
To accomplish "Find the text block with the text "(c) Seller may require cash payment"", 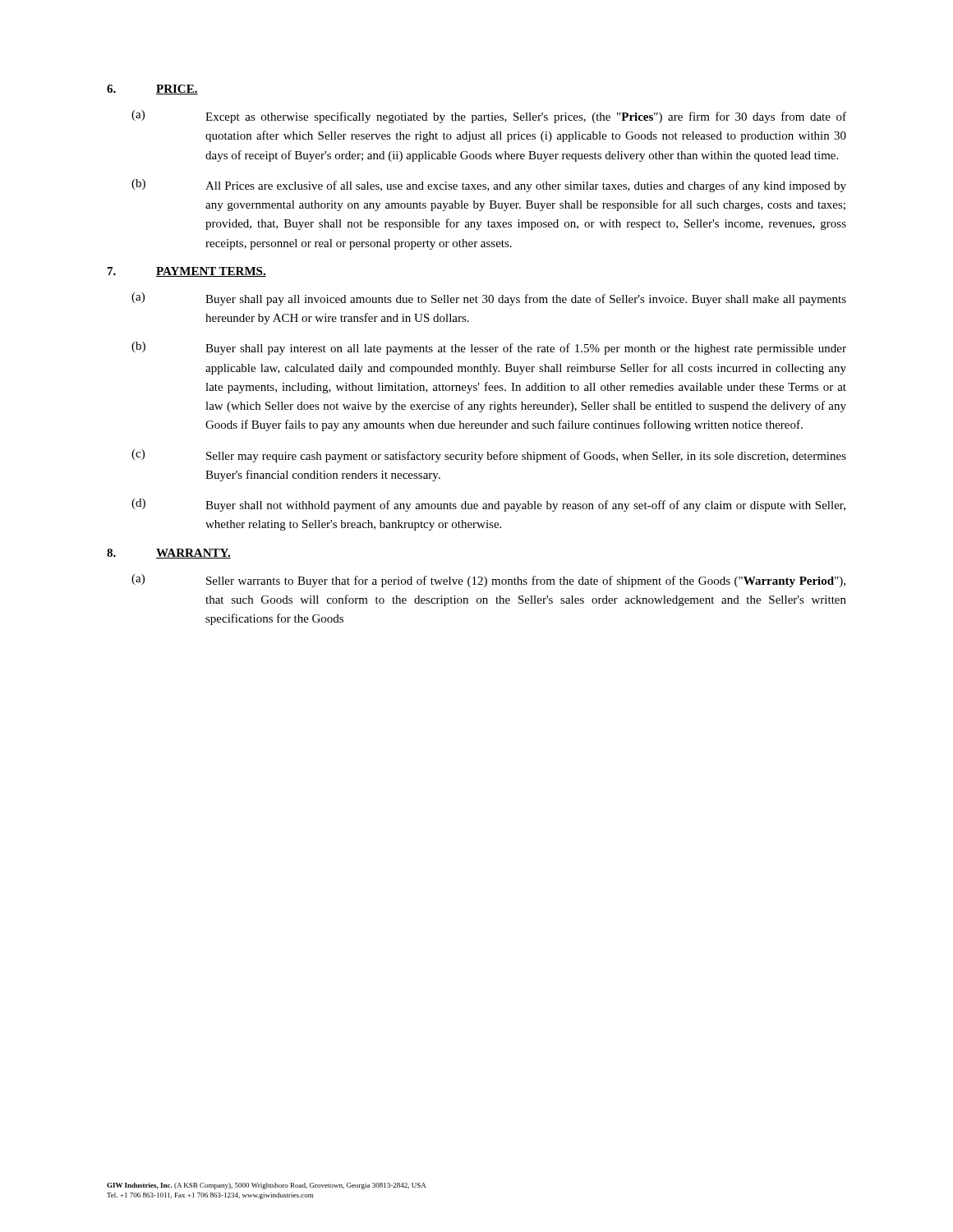I will point(476,465).
